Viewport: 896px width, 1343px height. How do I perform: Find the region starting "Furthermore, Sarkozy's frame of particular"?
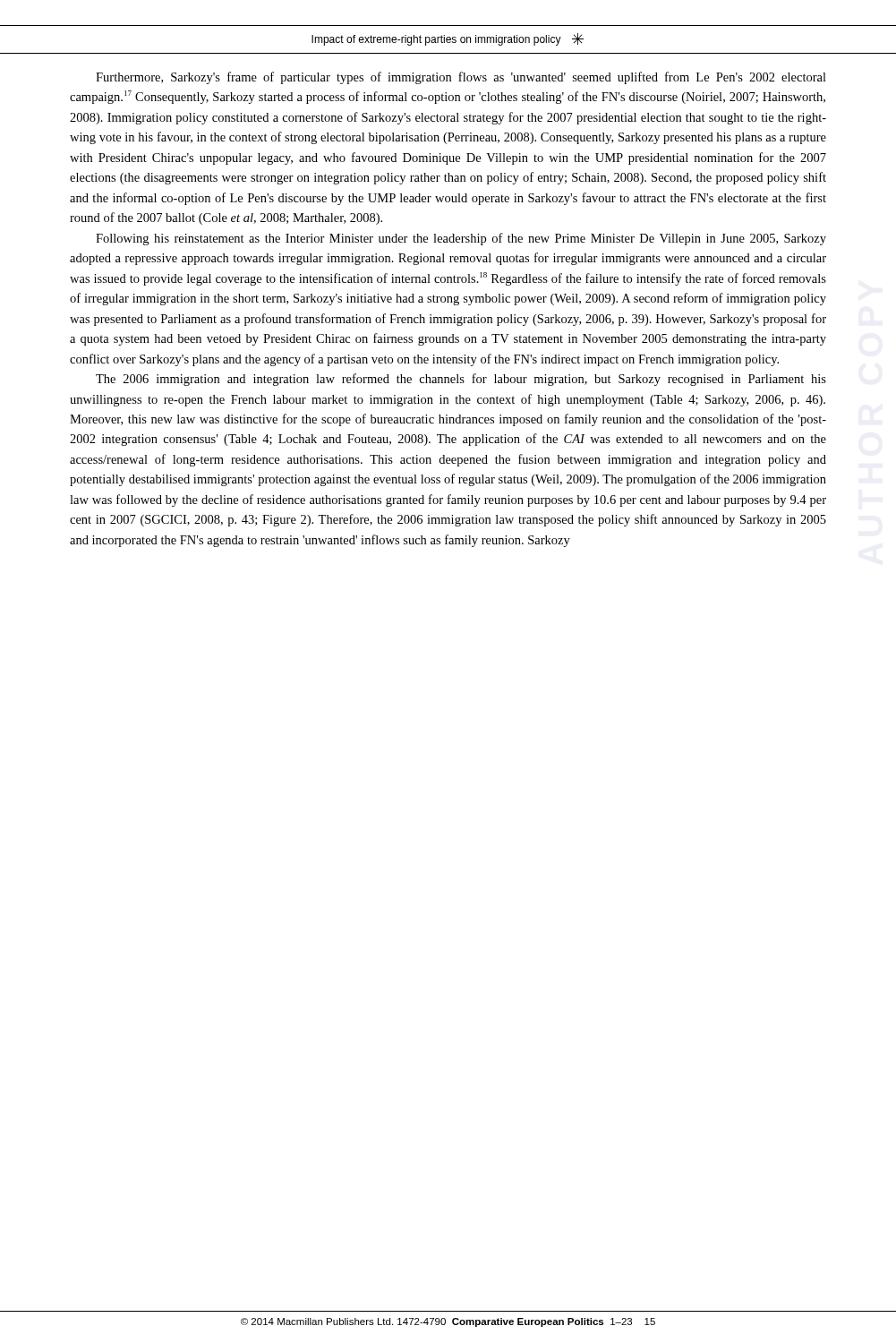448,309
